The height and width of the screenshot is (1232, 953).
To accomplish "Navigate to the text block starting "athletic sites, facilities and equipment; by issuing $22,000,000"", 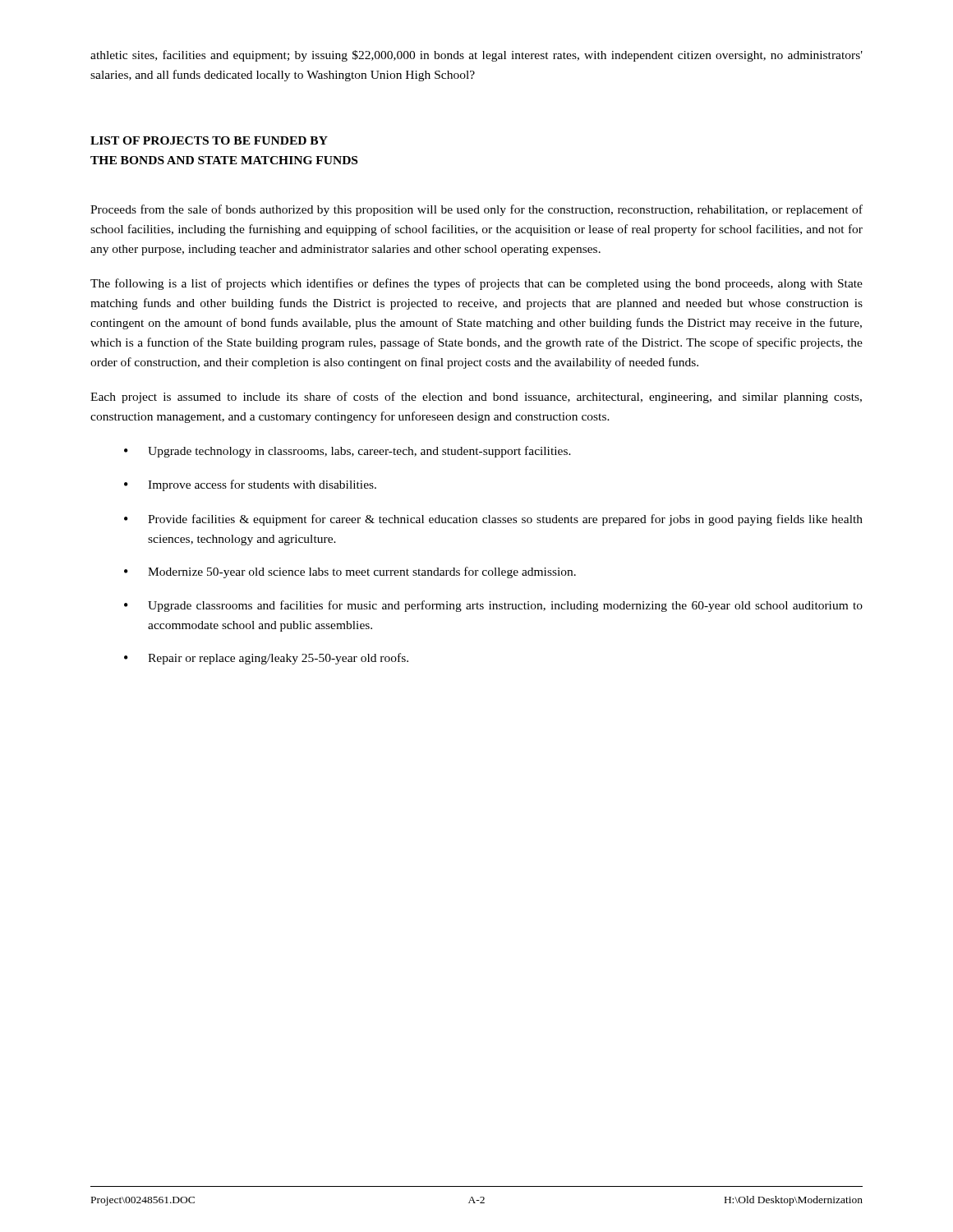I will point(476,64).
